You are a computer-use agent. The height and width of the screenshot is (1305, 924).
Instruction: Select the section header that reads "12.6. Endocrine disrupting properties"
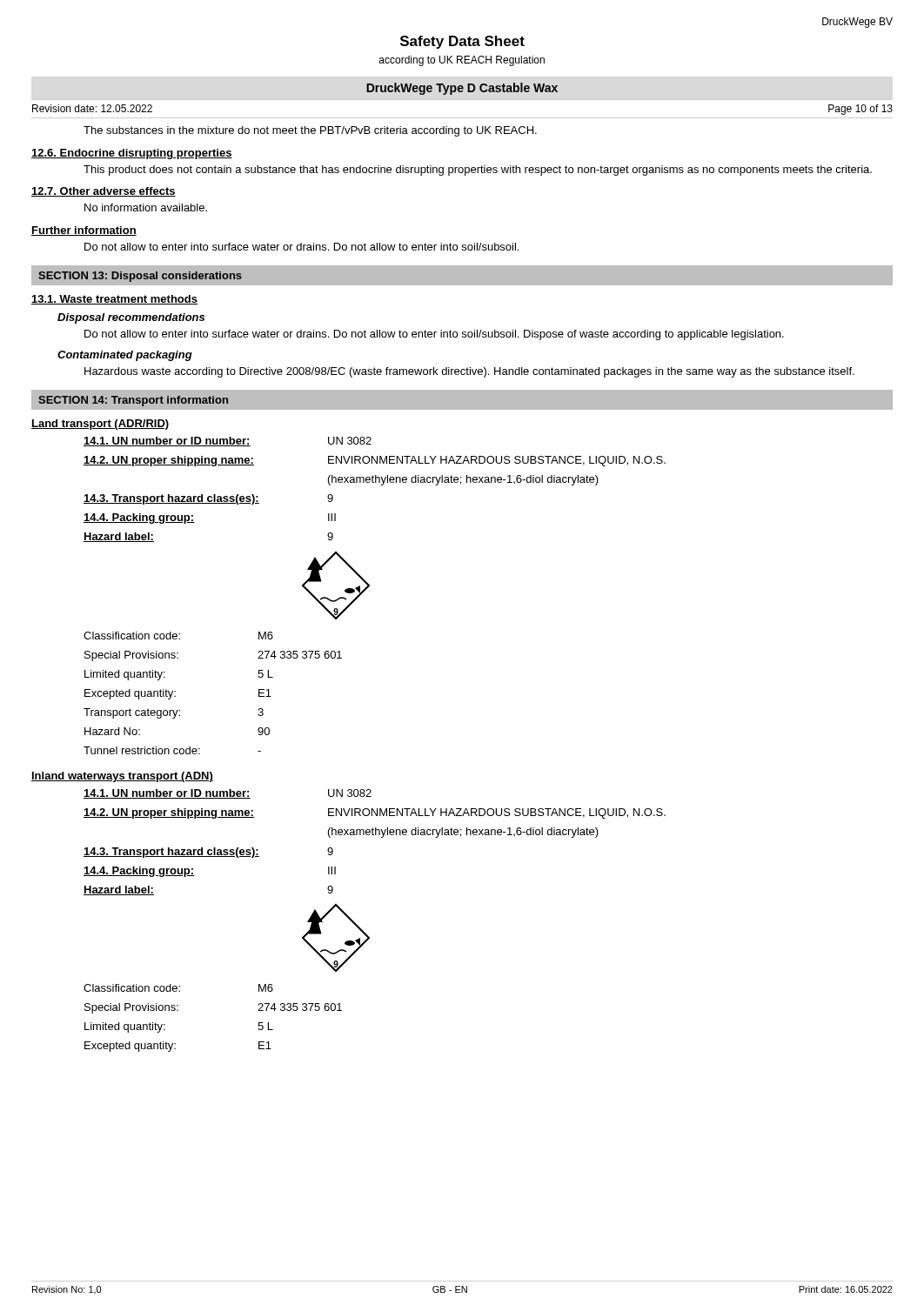point(132,152)
